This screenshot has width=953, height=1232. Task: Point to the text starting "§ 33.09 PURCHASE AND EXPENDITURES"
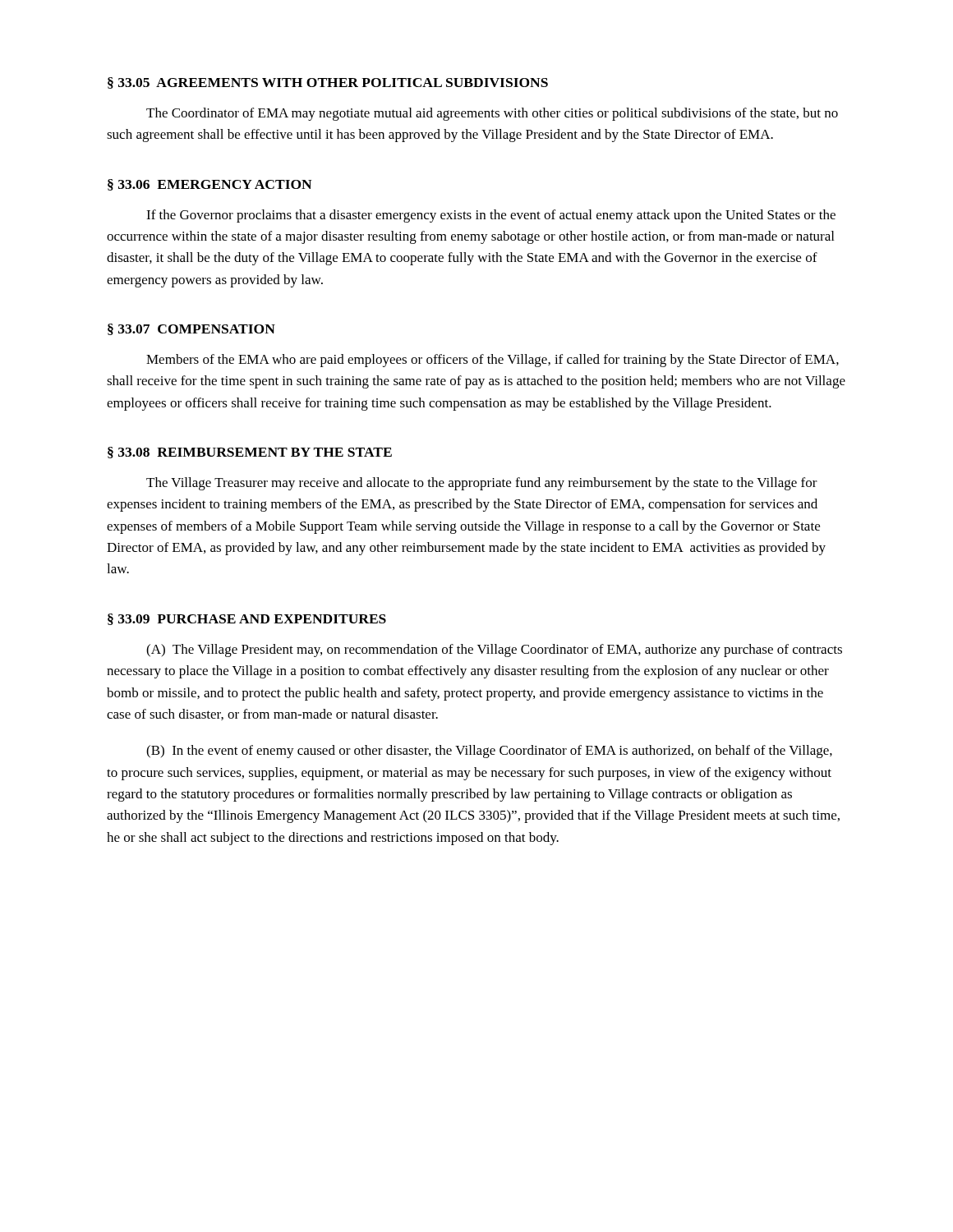point(247,618)
